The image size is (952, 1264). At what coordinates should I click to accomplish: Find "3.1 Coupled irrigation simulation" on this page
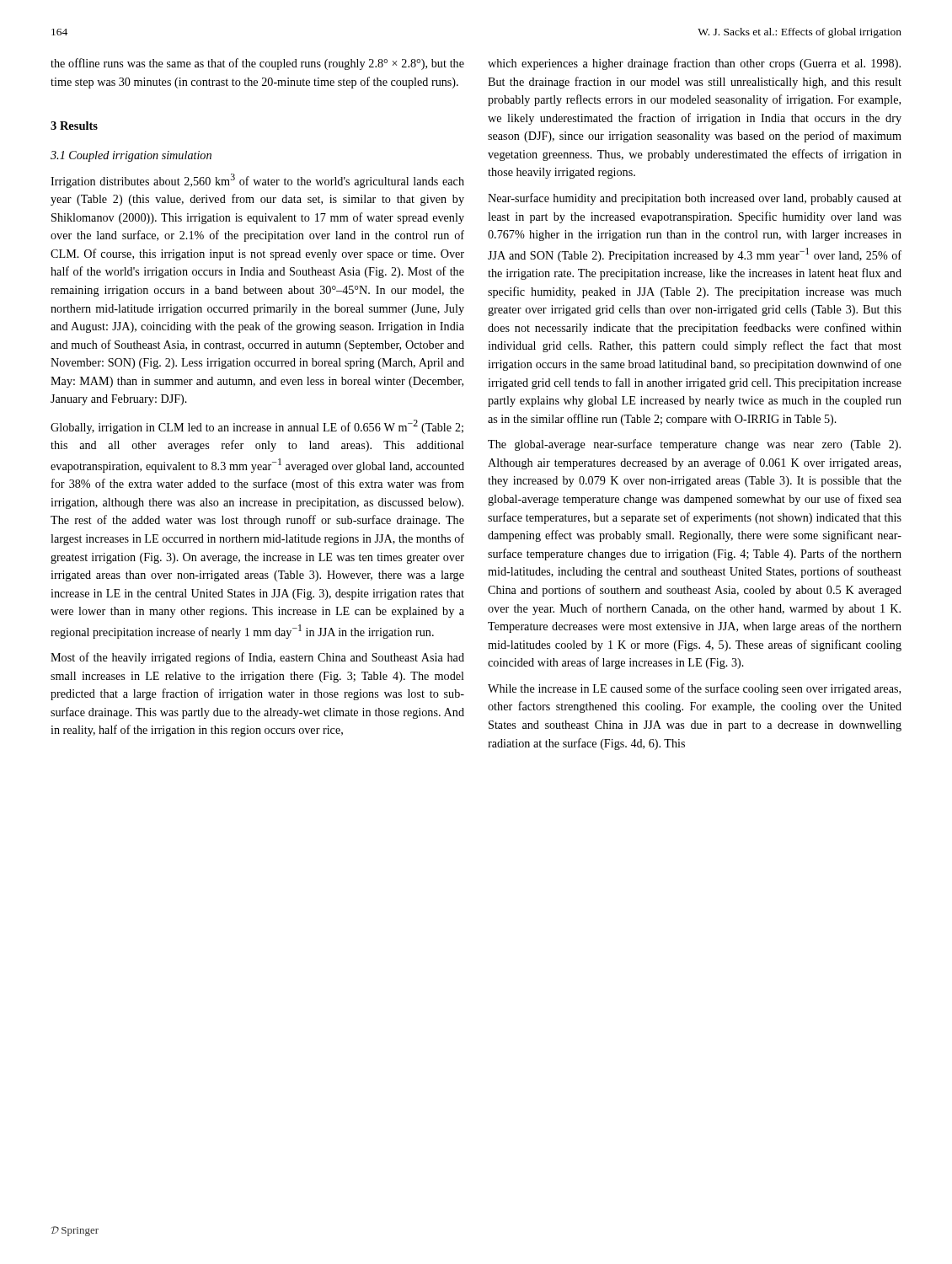click(x=131, y=155)
